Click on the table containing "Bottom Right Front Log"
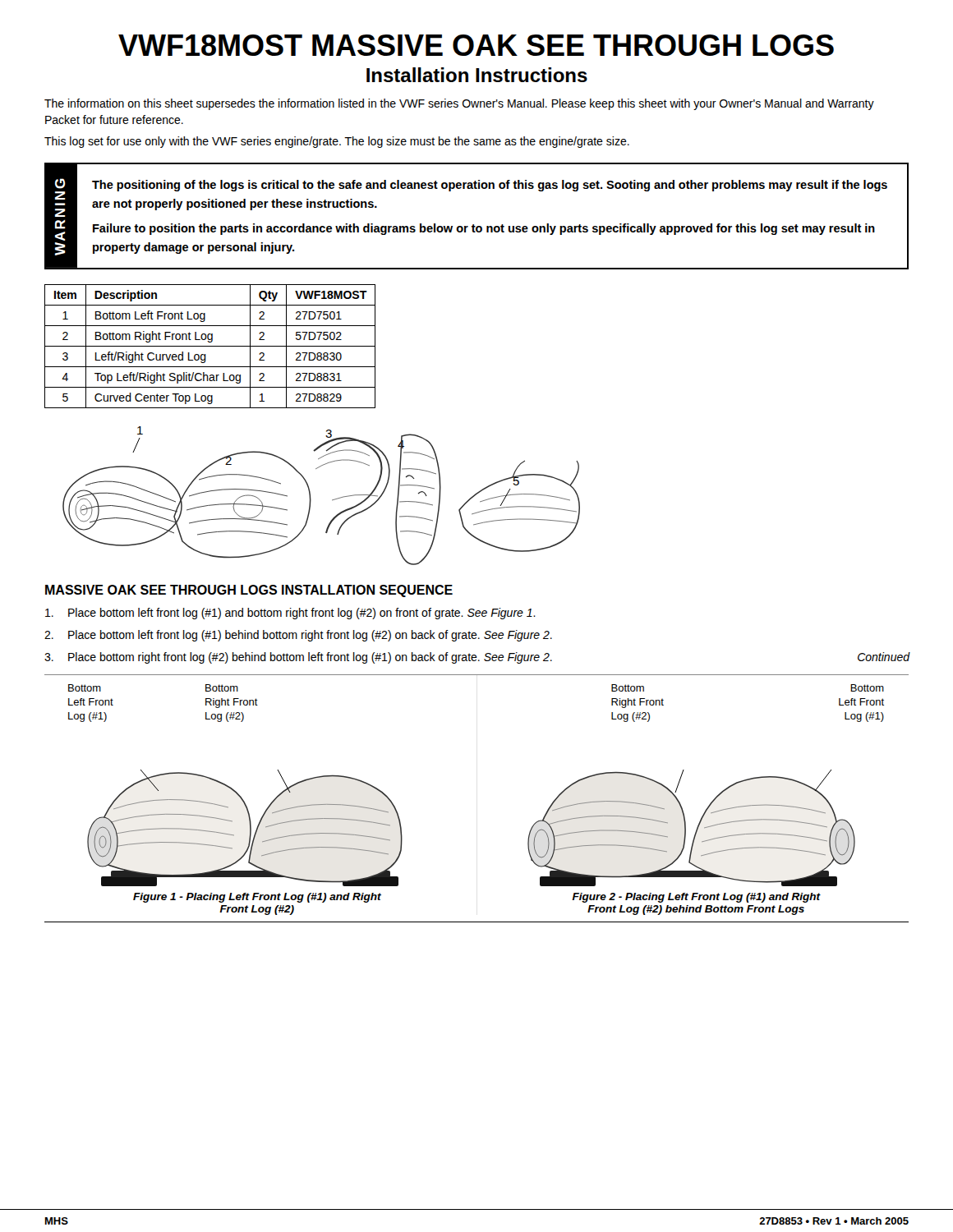 [476, 346]
